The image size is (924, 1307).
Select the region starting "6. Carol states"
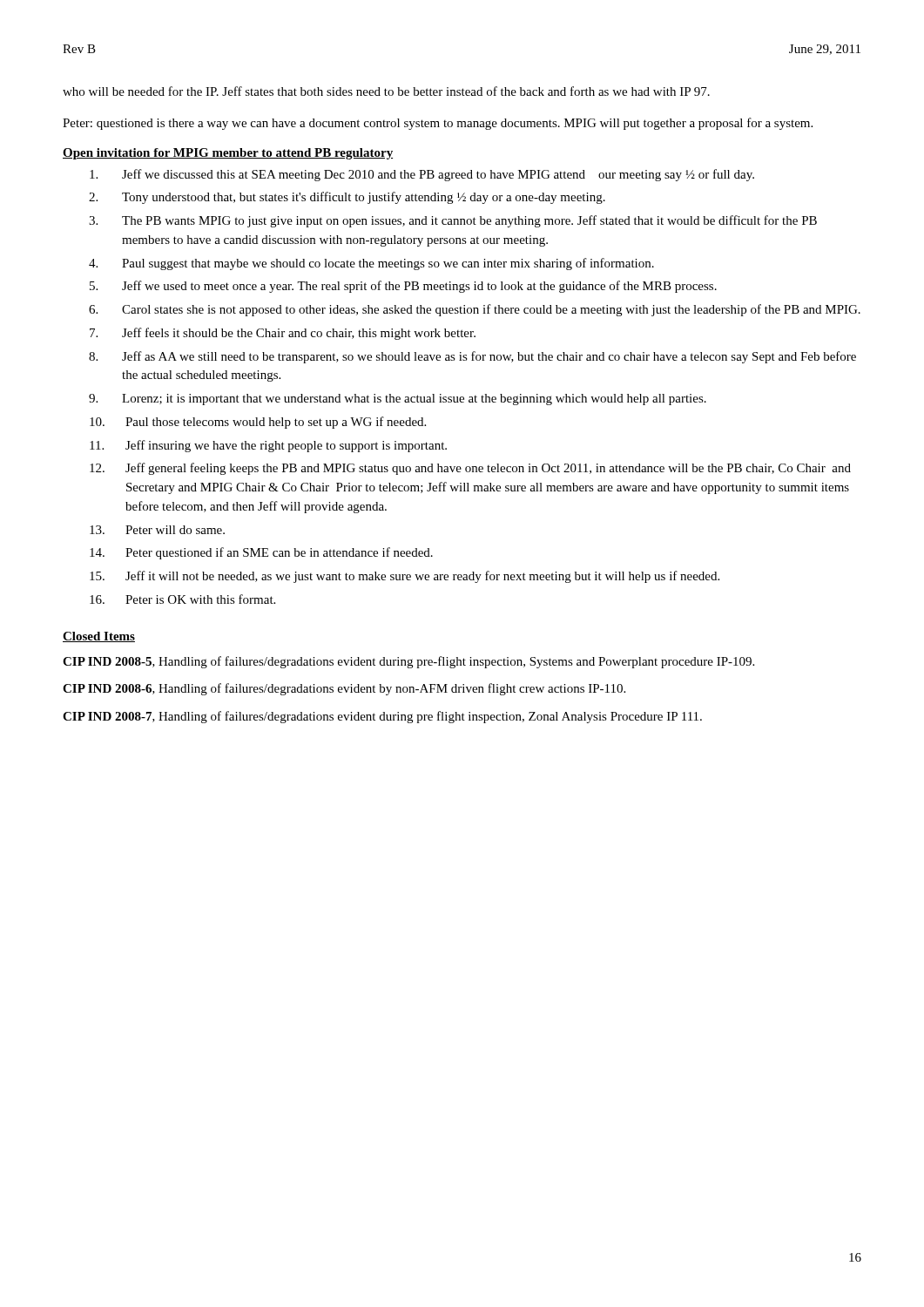(462, 310)
